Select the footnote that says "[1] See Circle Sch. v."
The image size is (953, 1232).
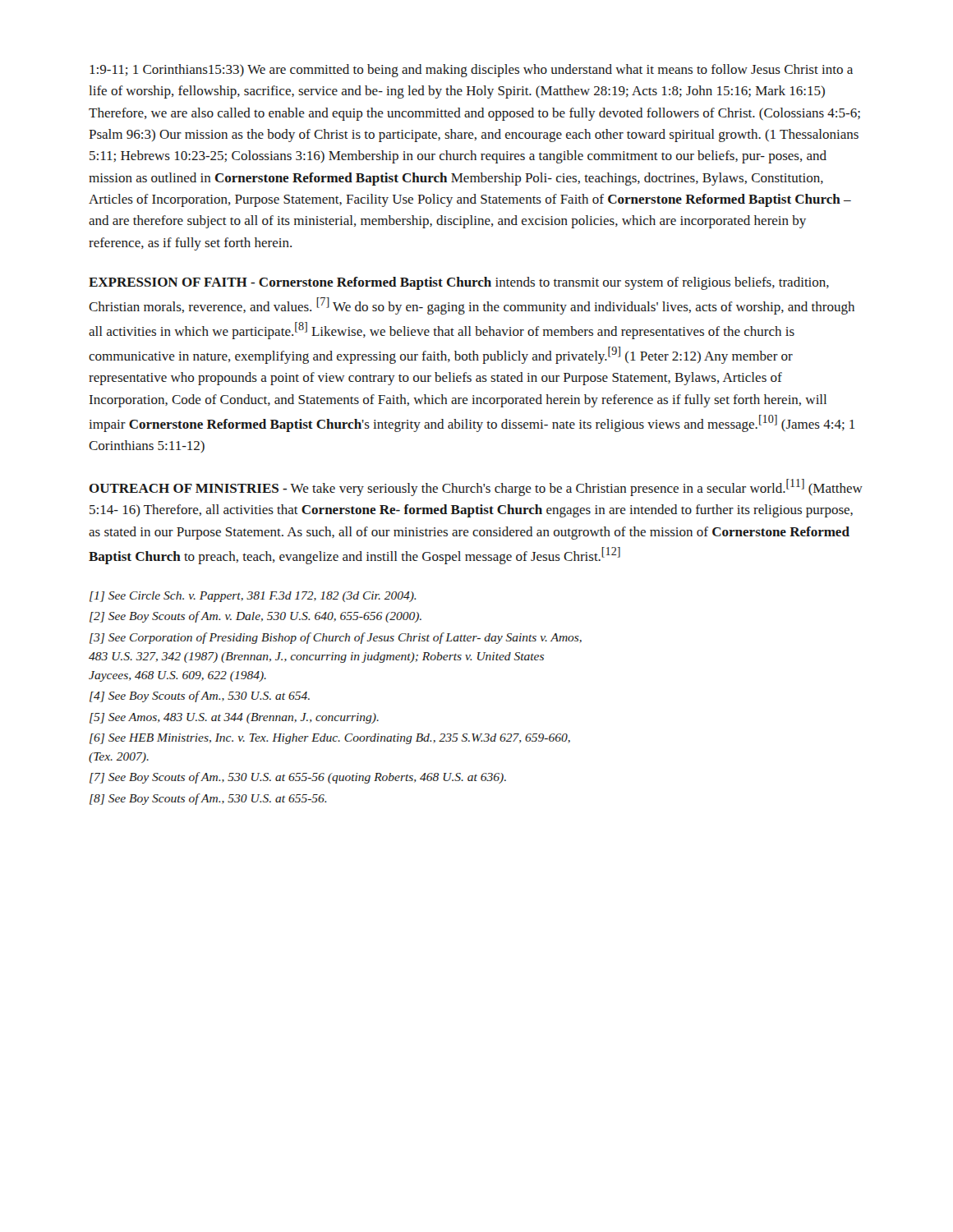pyautogui.click(x=253, y=595)
